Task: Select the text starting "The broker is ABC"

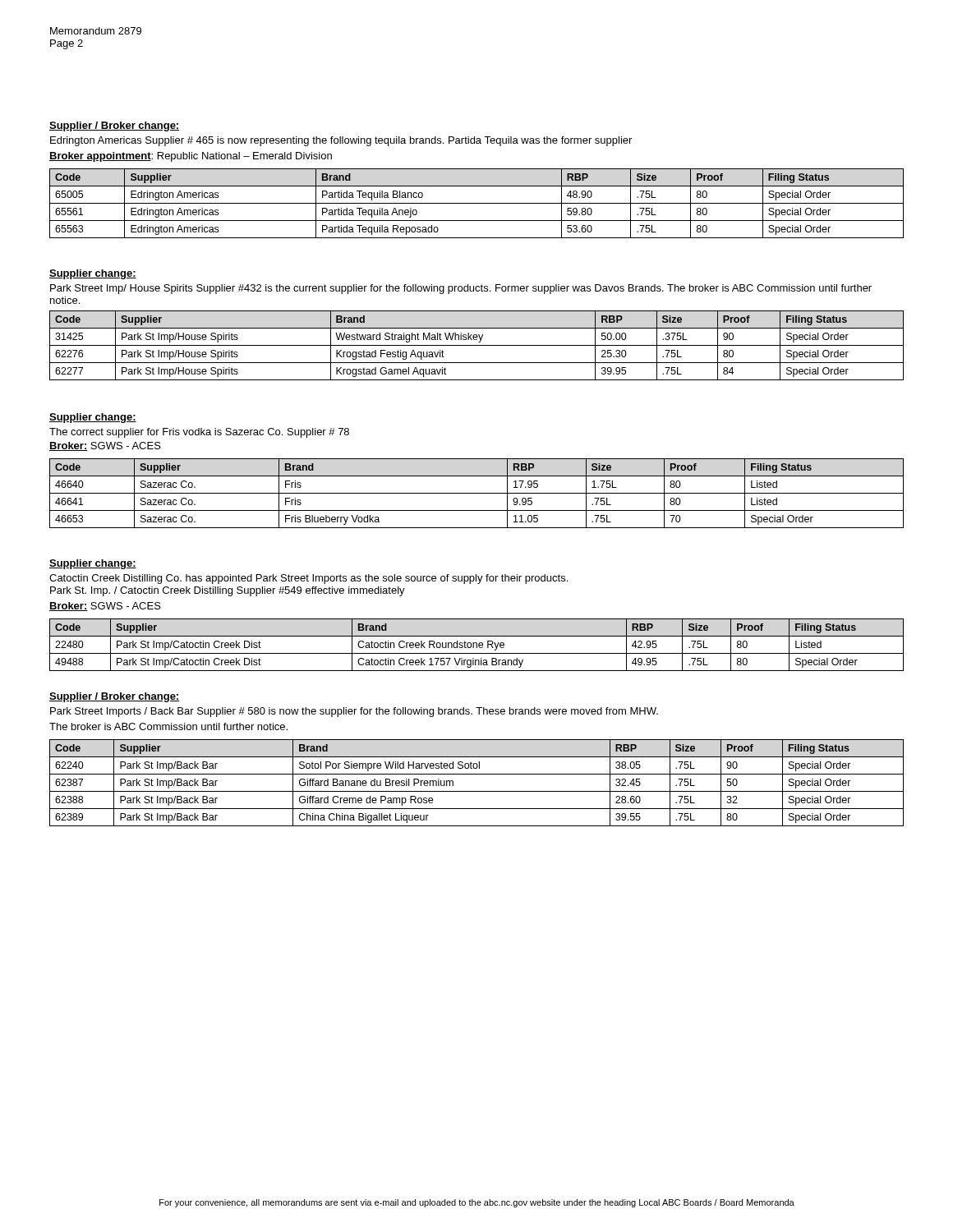Action: [169, 727]
